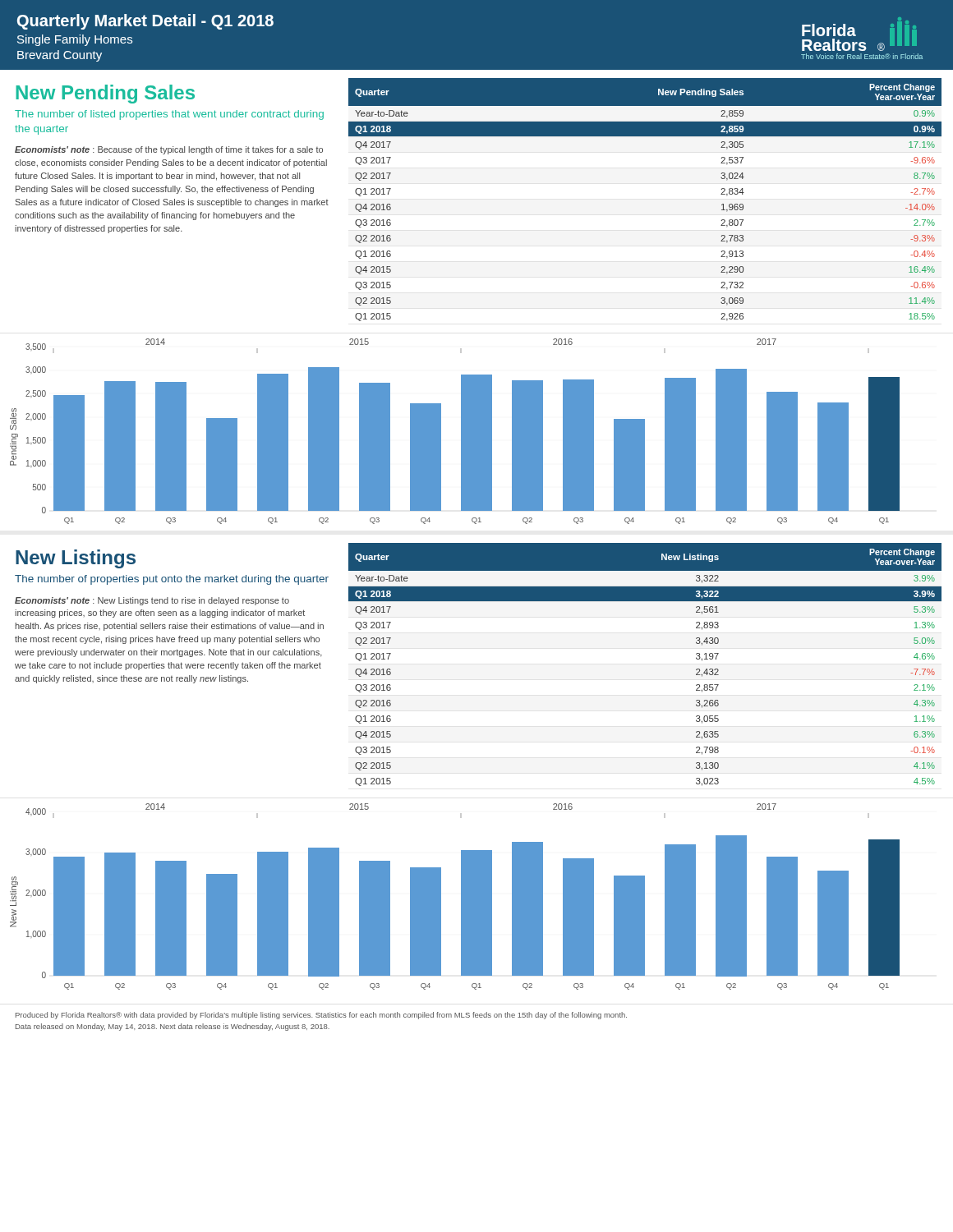Navigate to the block starting "Economists' note : New"
The image size is (953, 1232).
(x=169, y=639)
